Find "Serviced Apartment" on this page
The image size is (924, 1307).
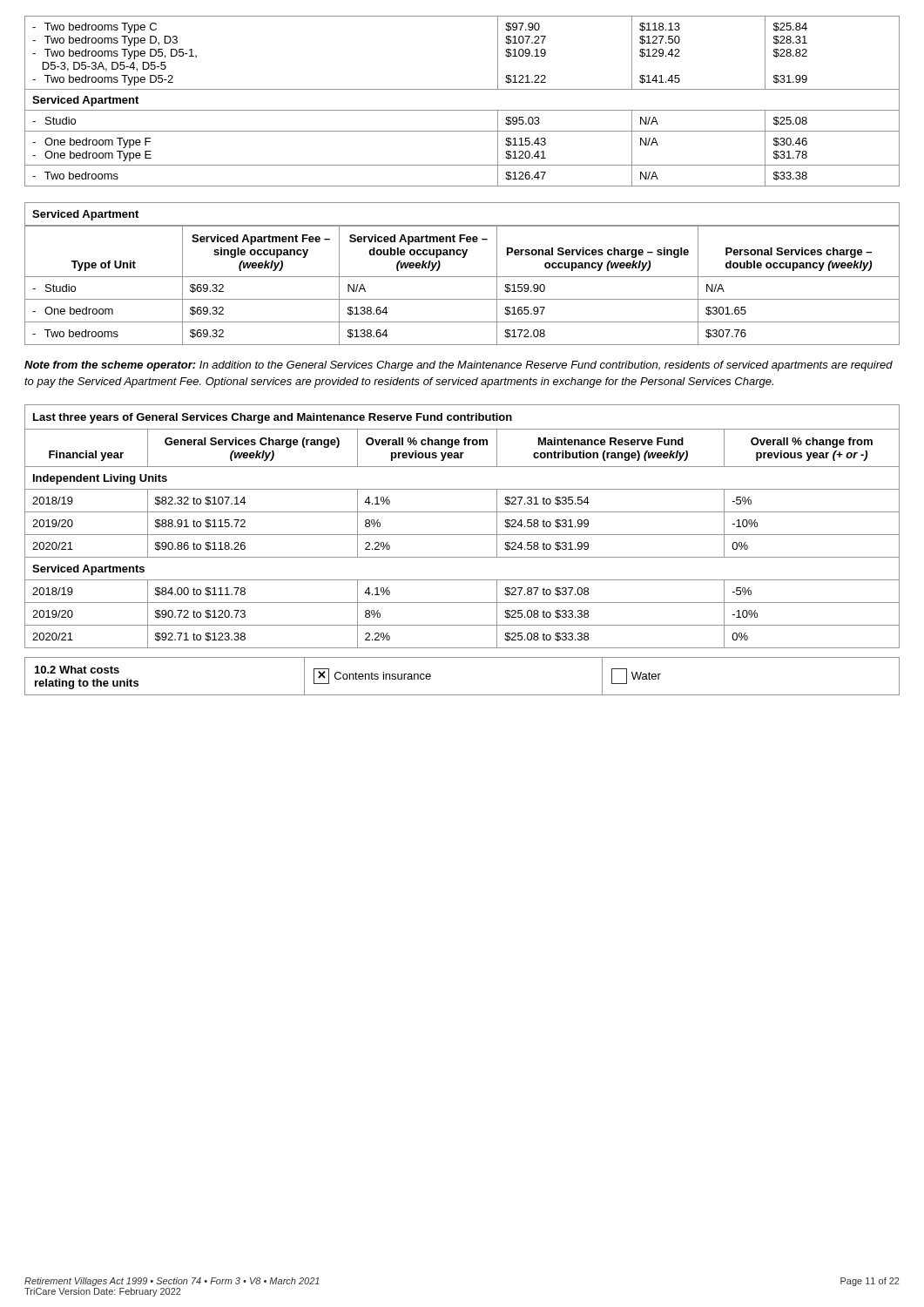pyautogui.click(x=86, y=214)
